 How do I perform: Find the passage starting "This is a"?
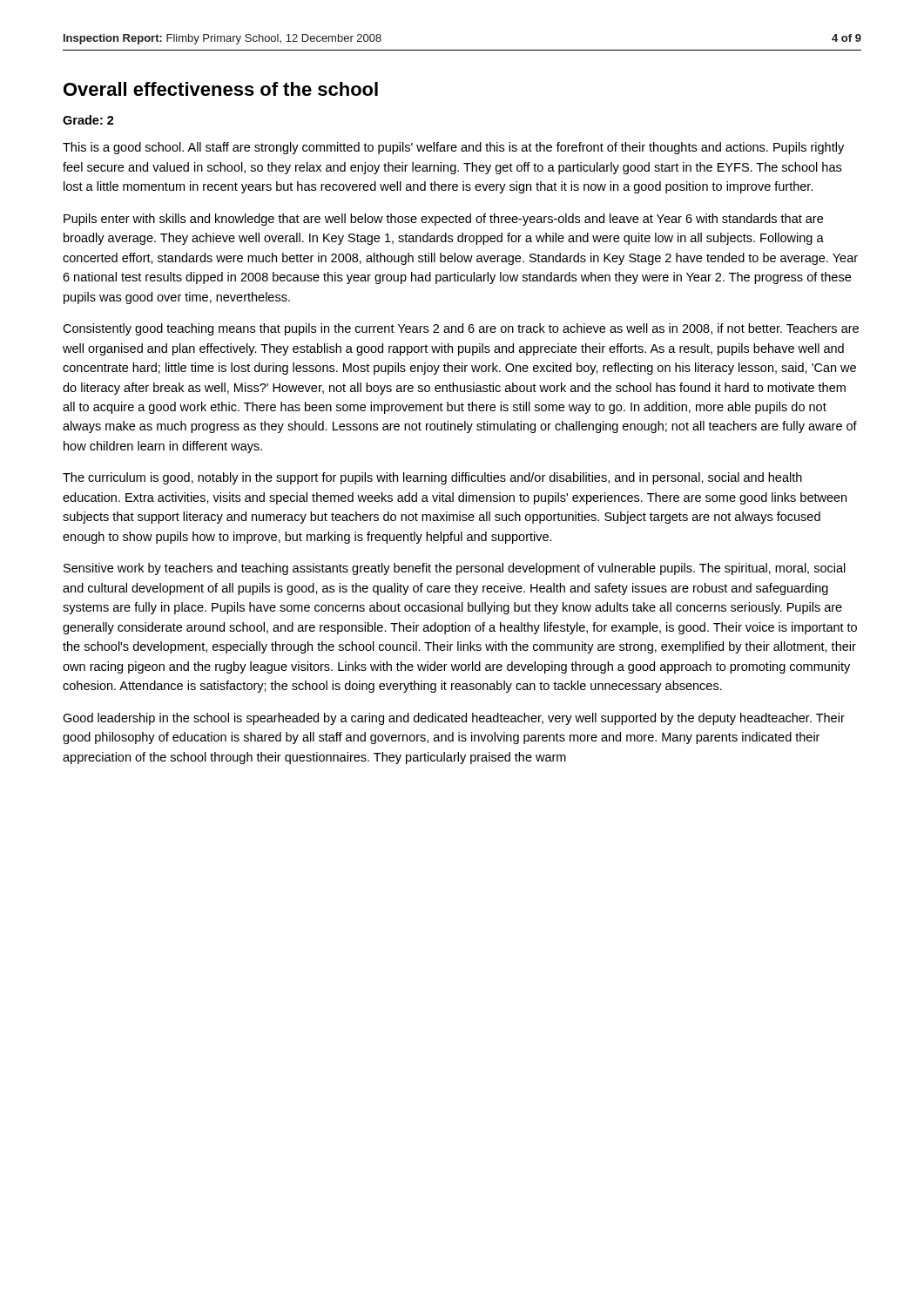[x=462, y=167]
